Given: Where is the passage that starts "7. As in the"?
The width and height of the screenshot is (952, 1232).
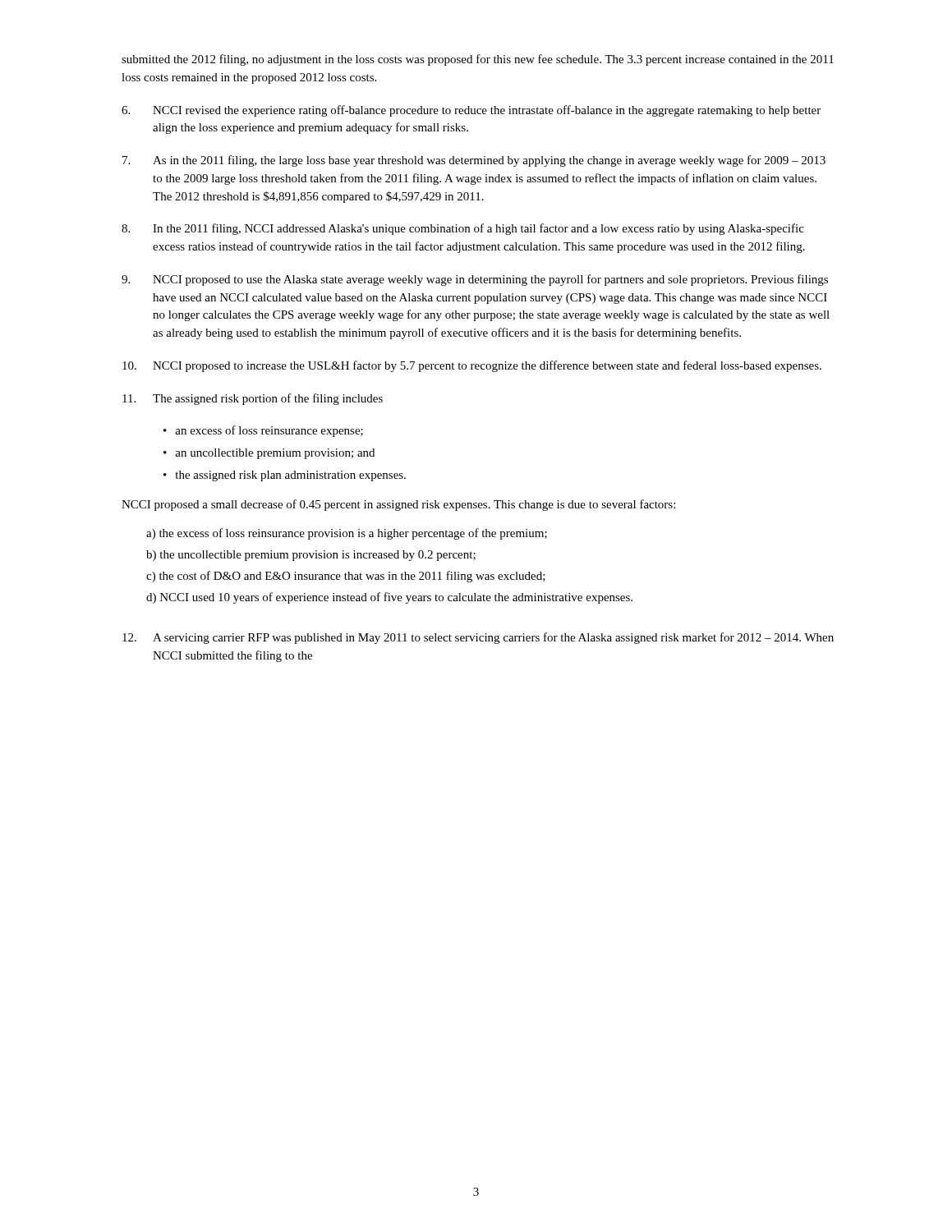Looking at the screenshot, I should tap(479, 179).
